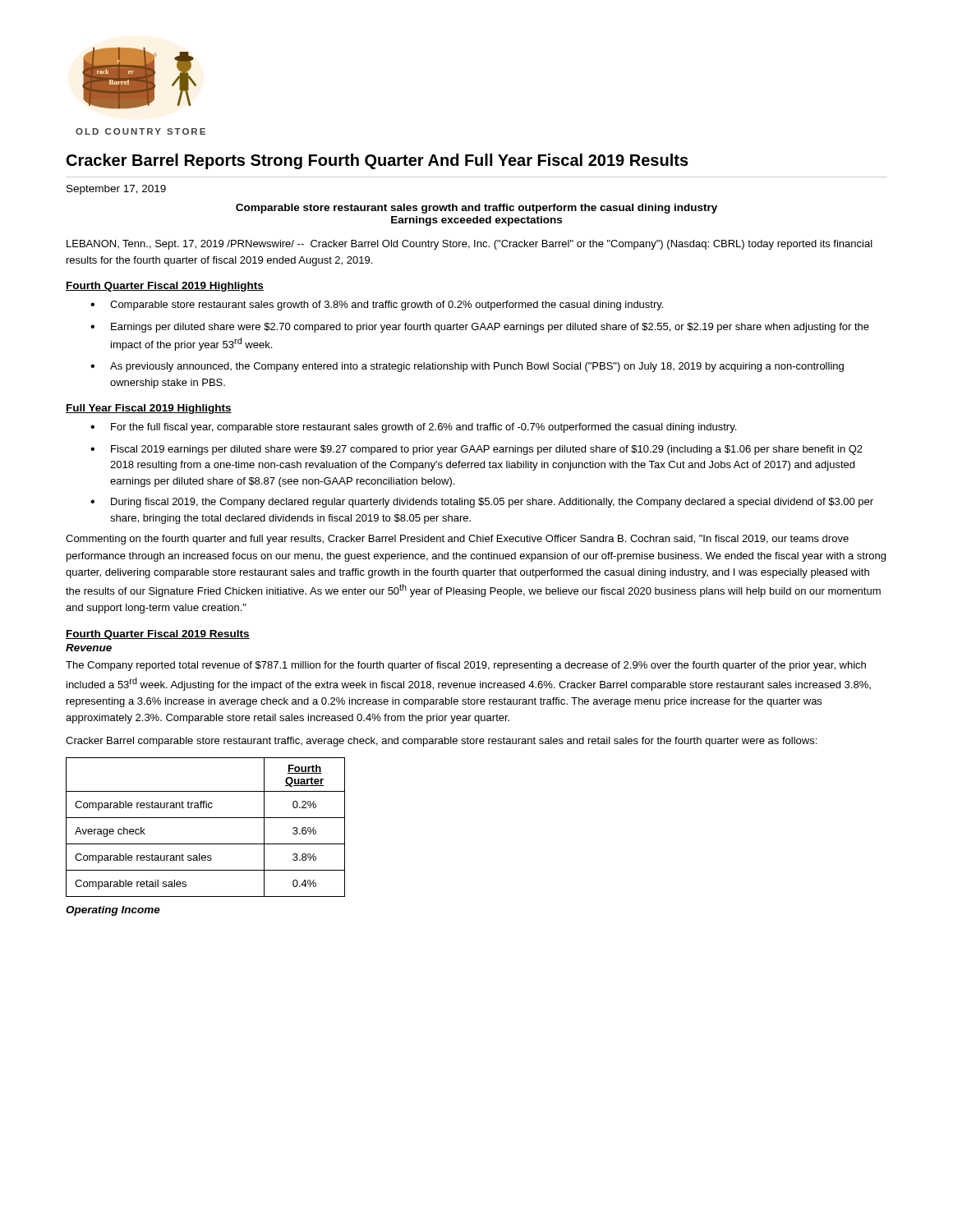Select the region starting "Comparable store restaurant sales growth and"
953x1232 pixels.
(x=476, y=214)
